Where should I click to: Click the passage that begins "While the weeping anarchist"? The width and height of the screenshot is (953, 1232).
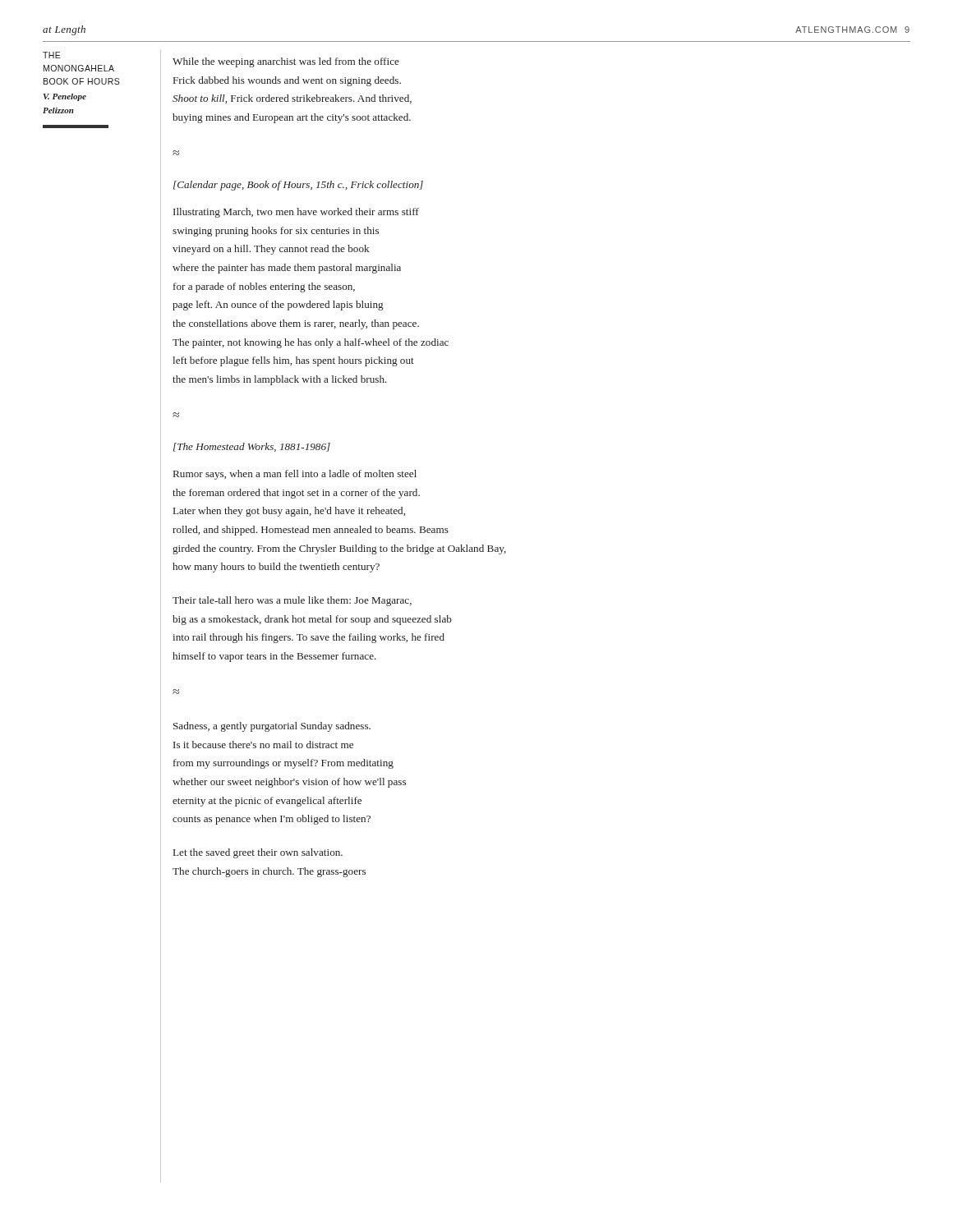286,62
